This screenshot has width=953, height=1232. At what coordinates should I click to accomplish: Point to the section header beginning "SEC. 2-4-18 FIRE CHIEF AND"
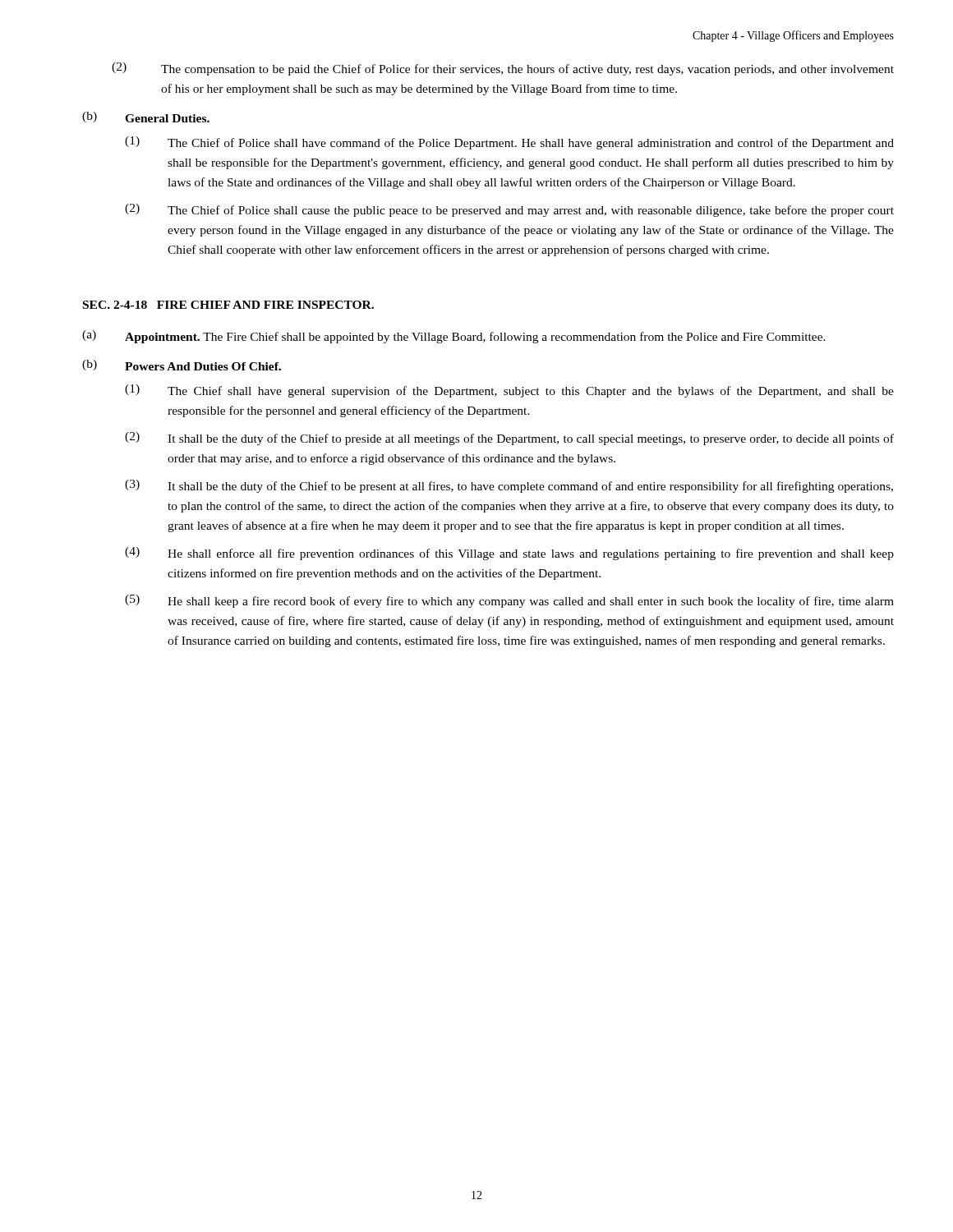[228, 304]
